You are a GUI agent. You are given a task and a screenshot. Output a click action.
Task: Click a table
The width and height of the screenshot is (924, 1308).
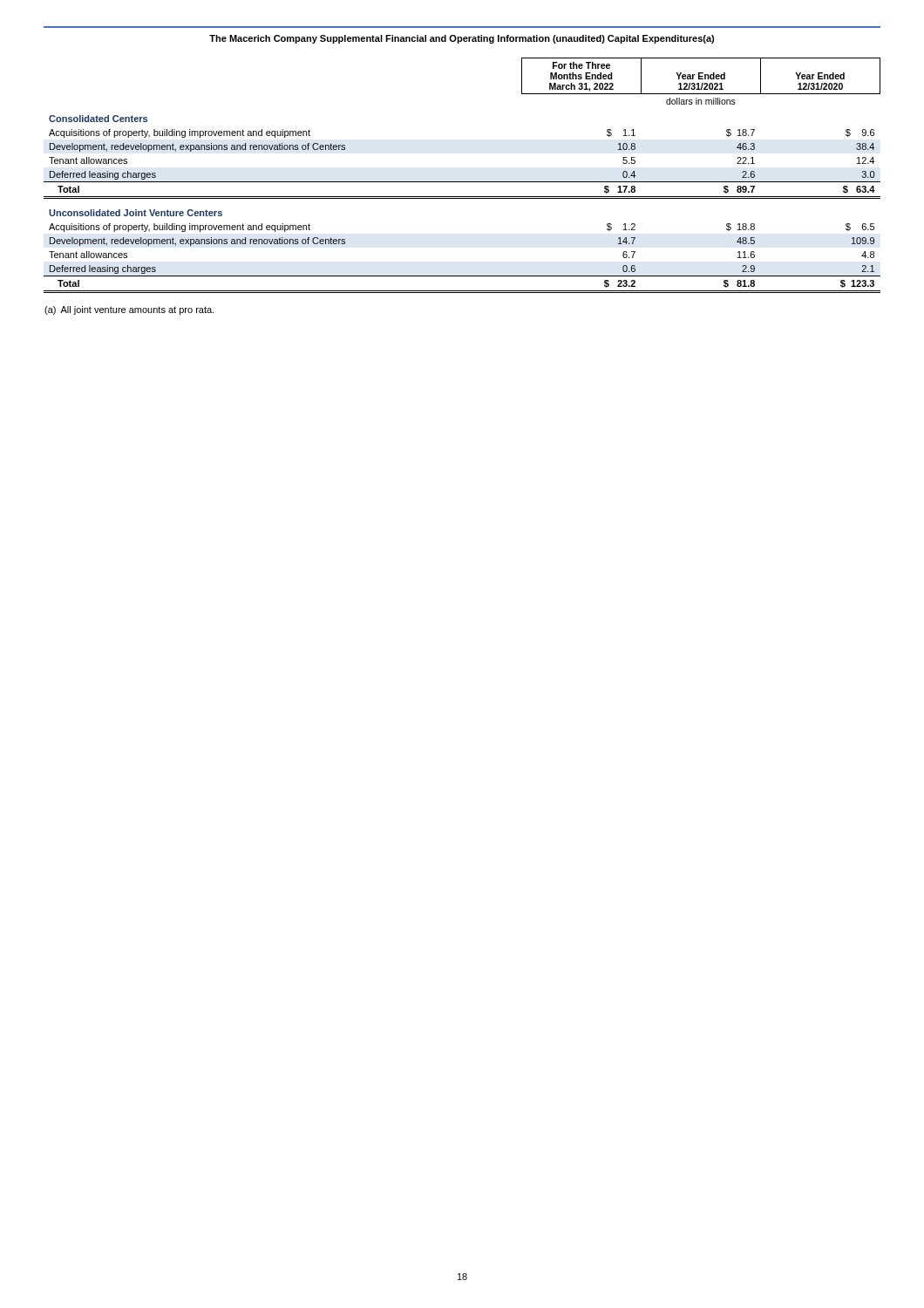click(x=462, y=175)
